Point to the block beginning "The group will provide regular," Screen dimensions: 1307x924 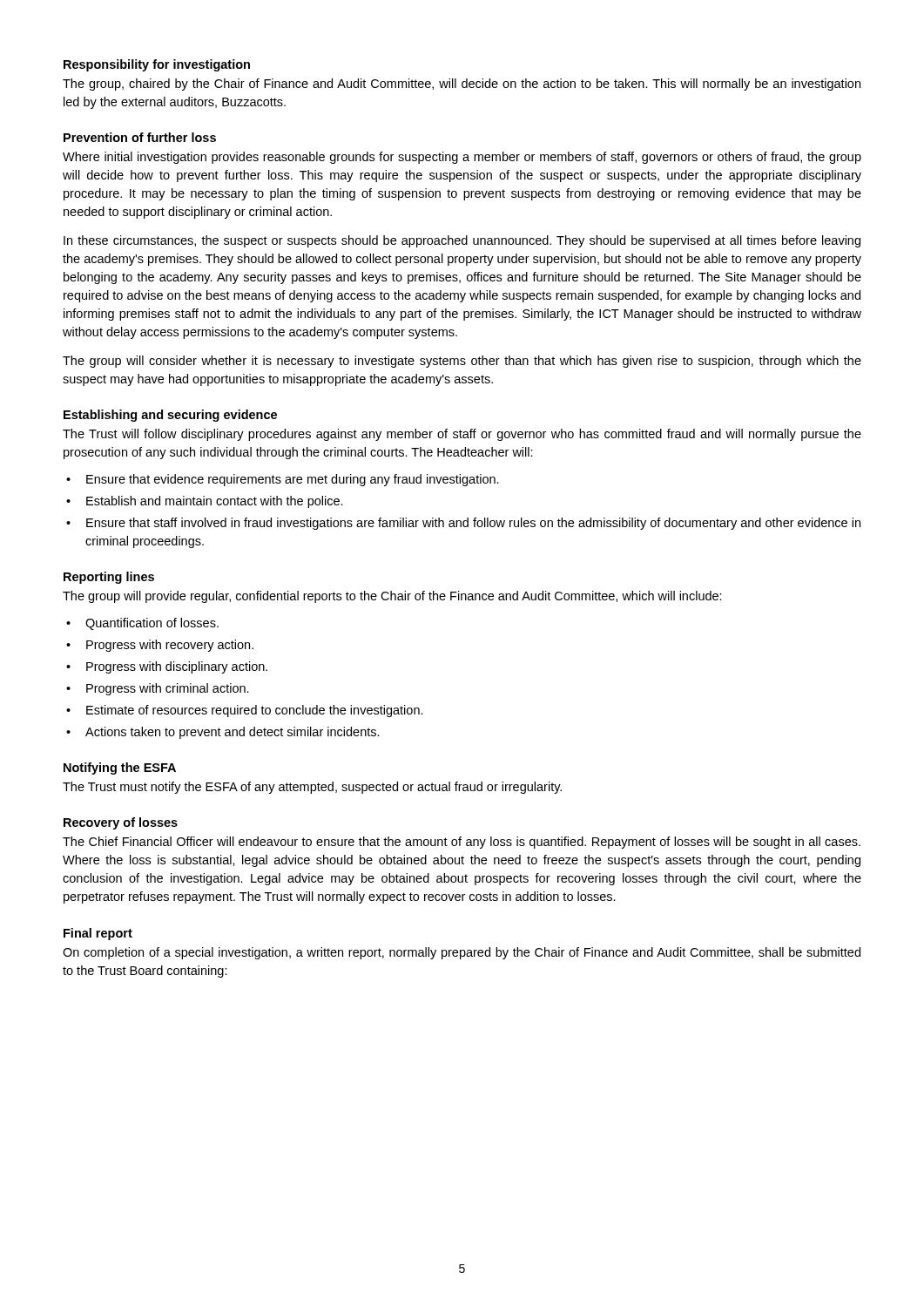pos(393,596)
